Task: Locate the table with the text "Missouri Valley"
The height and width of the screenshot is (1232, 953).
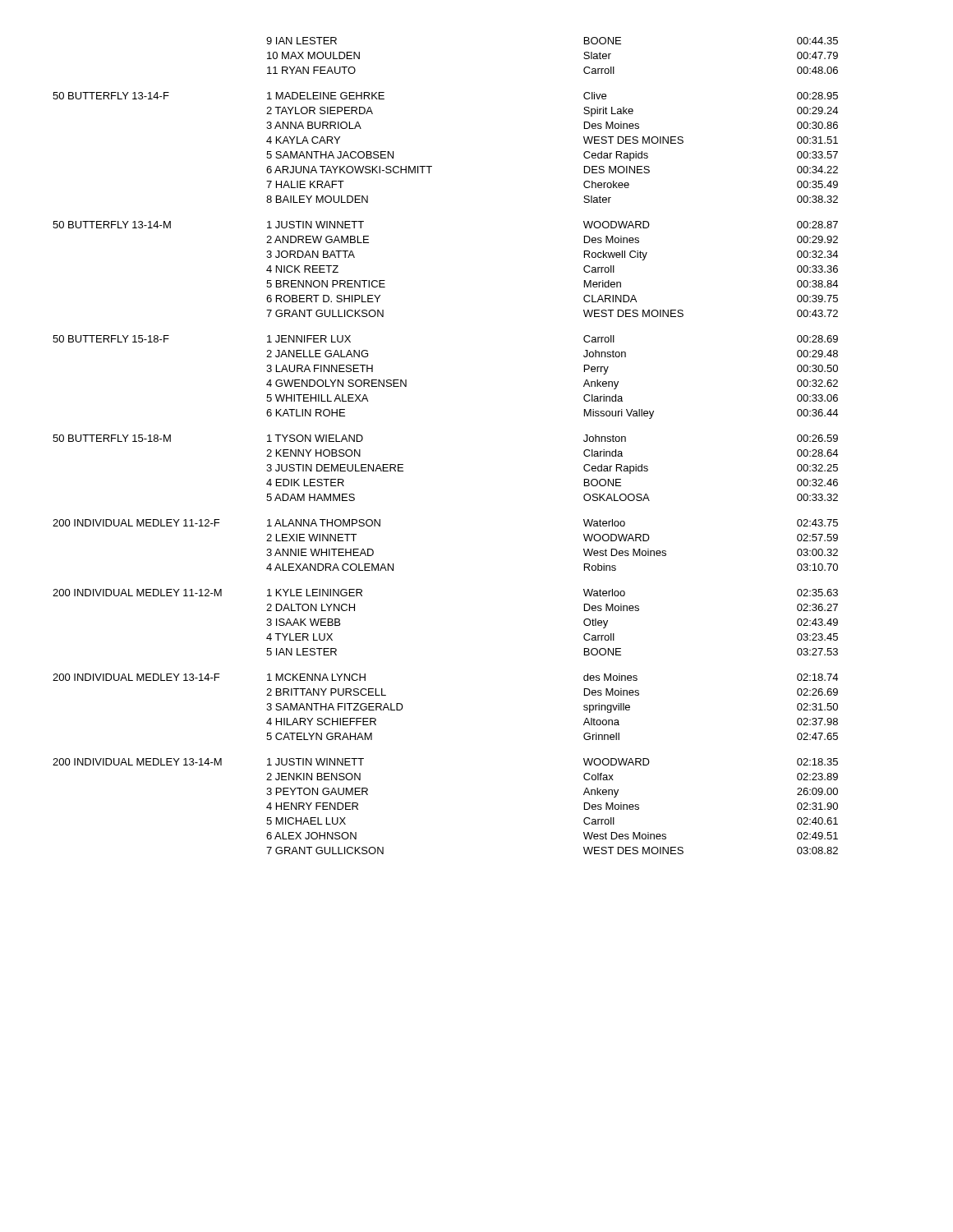Action: pyautogui.click(x=476, y=445)
